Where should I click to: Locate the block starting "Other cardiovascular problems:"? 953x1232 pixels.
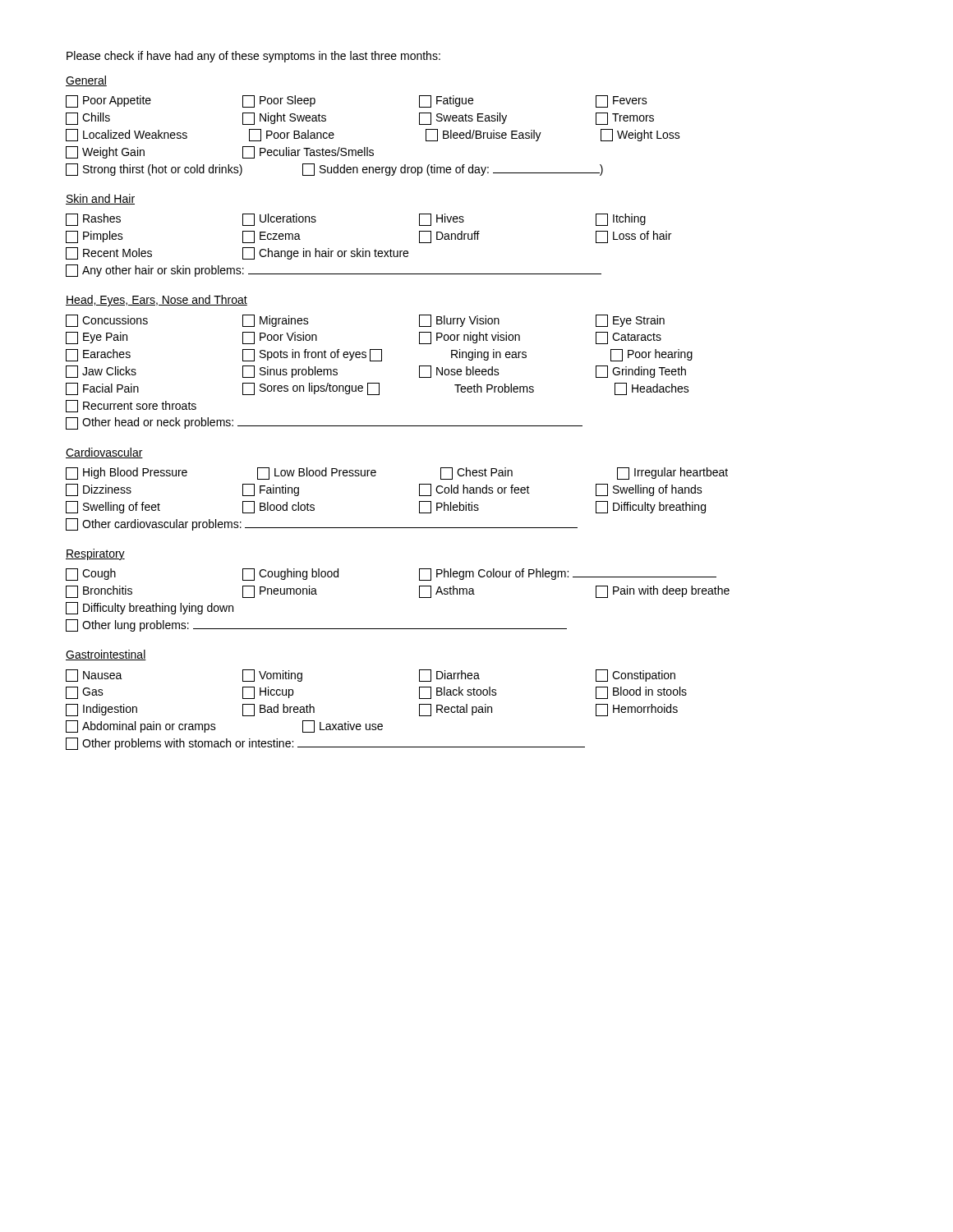pos(476,524)
